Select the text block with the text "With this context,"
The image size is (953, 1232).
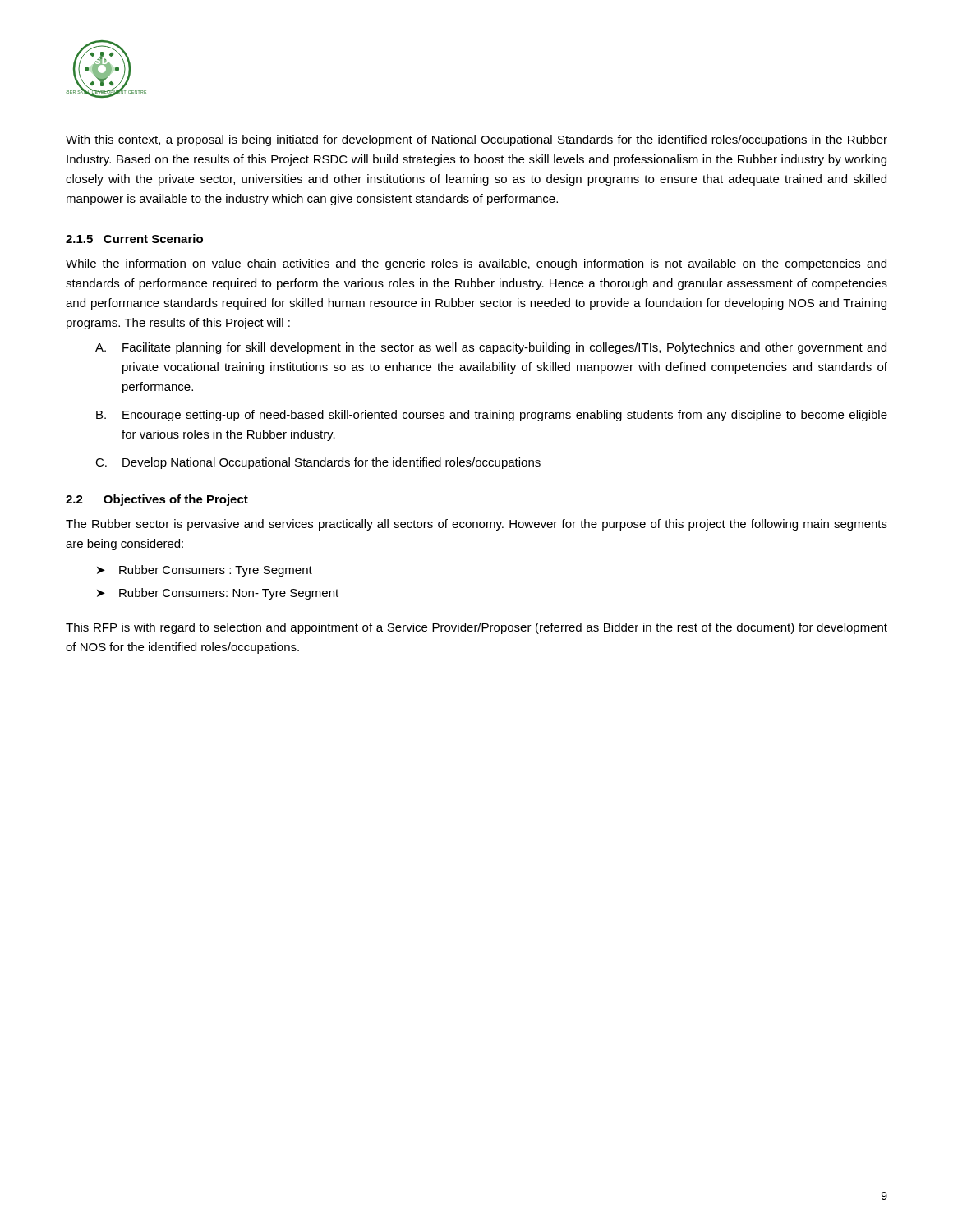(476, 169)
